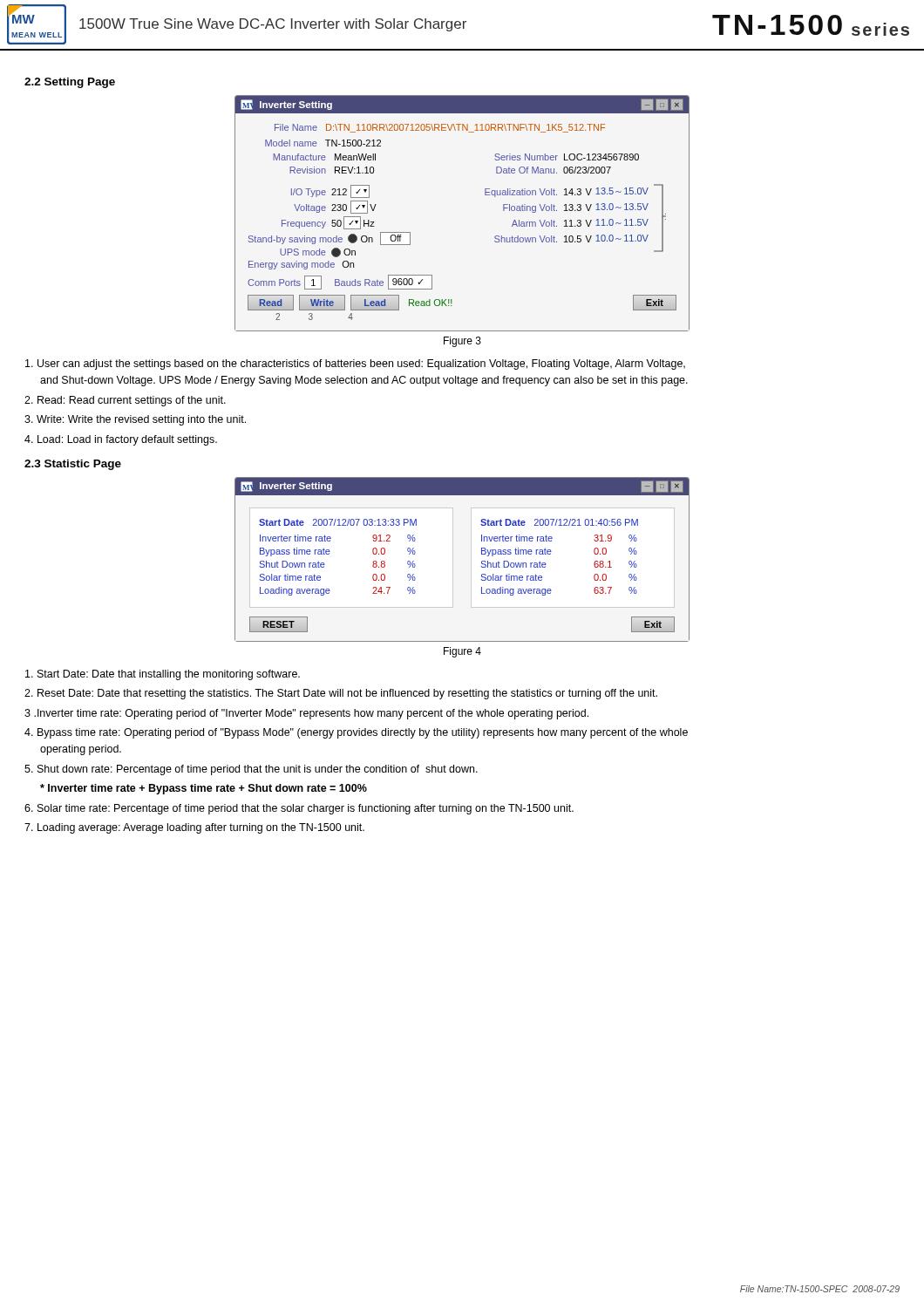Find the section header that says "2.3 Statistic Page"

click(73, 463)
